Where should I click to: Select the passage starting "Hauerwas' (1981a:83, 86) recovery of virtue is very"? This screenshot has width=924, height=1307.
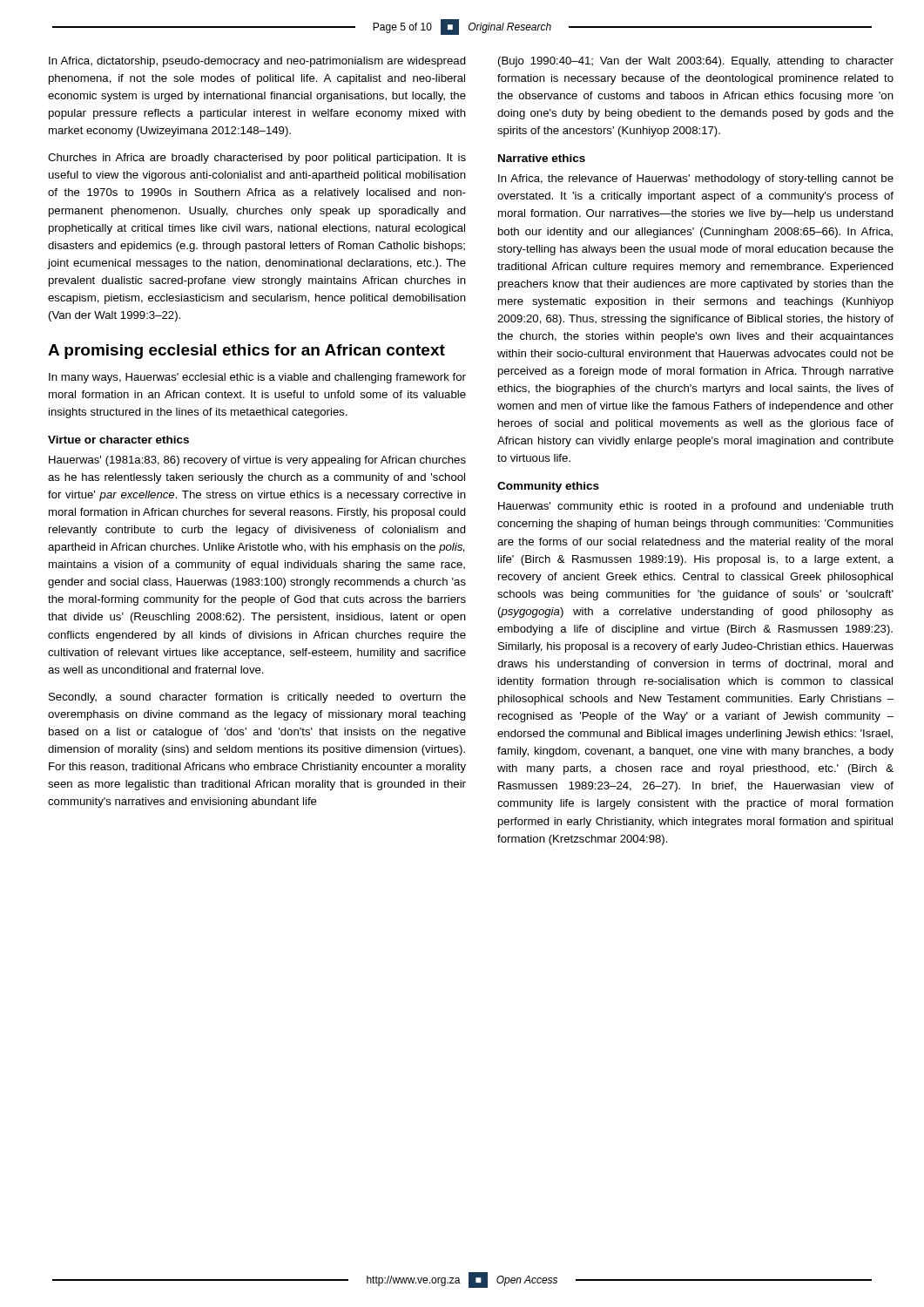(257, 564)
